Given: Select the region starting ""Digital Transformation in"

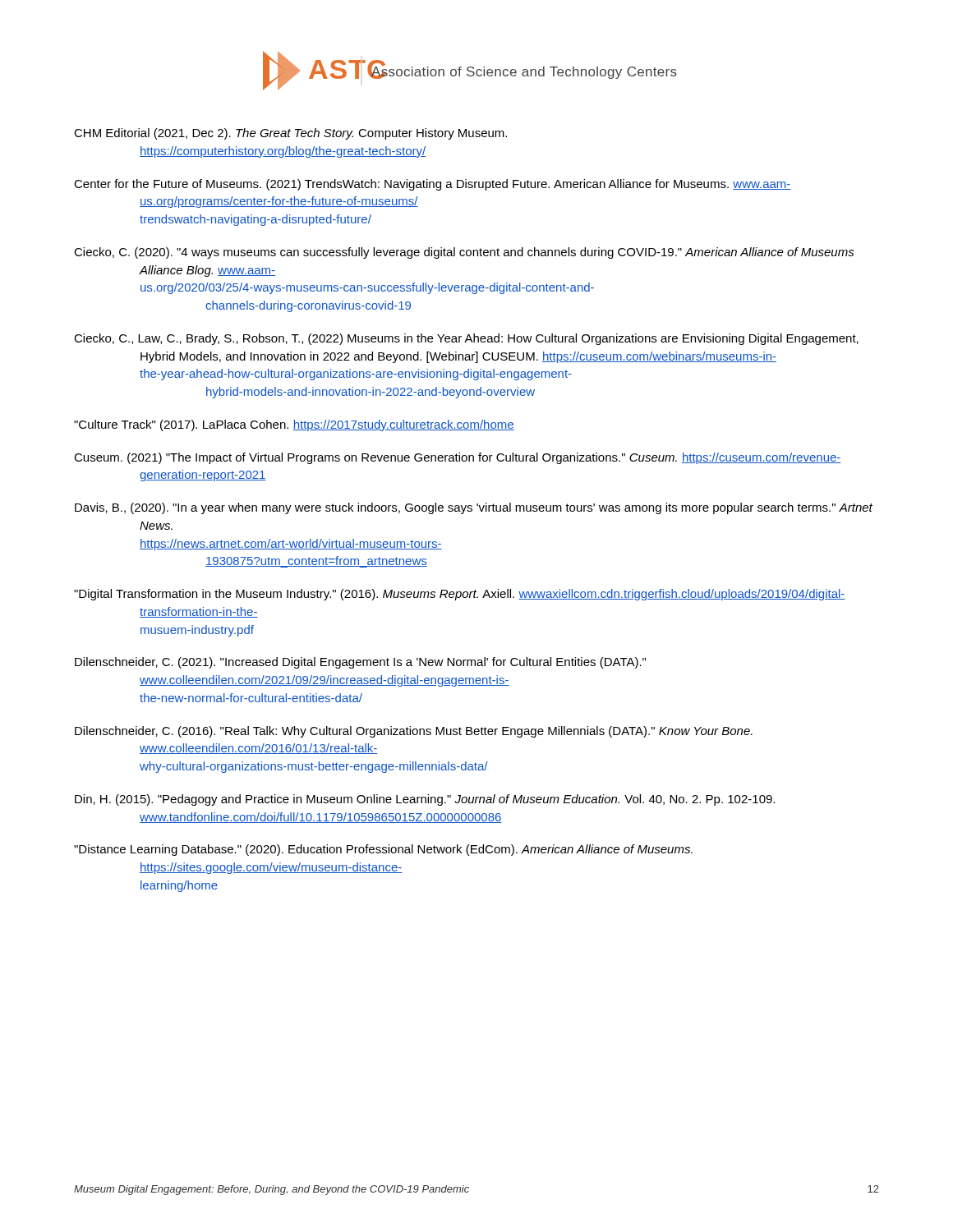Looking at the screenshot, I should 460,595.
